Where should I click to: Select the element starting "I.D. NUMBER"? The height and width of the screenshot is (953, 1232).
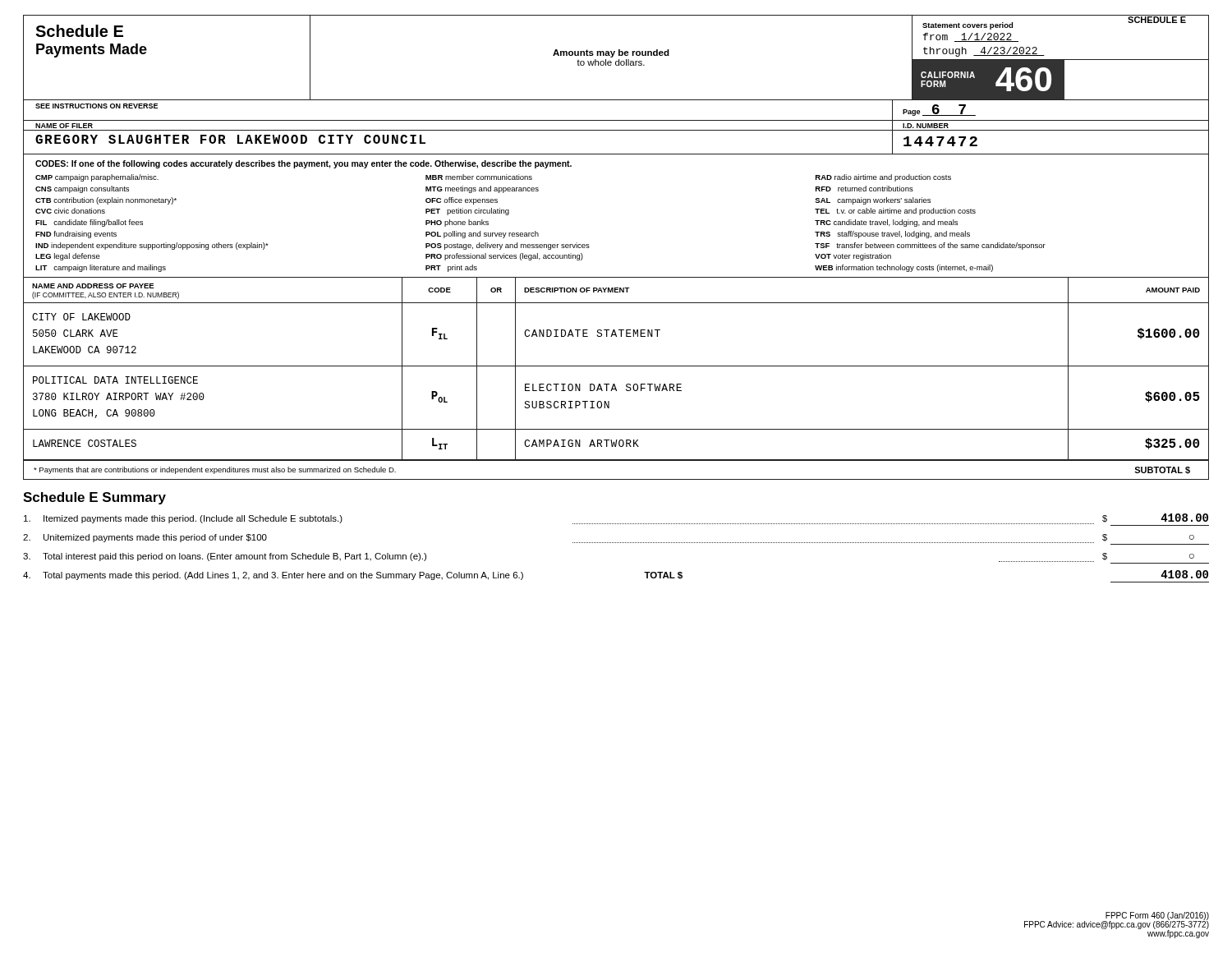(x=926, y=126)
